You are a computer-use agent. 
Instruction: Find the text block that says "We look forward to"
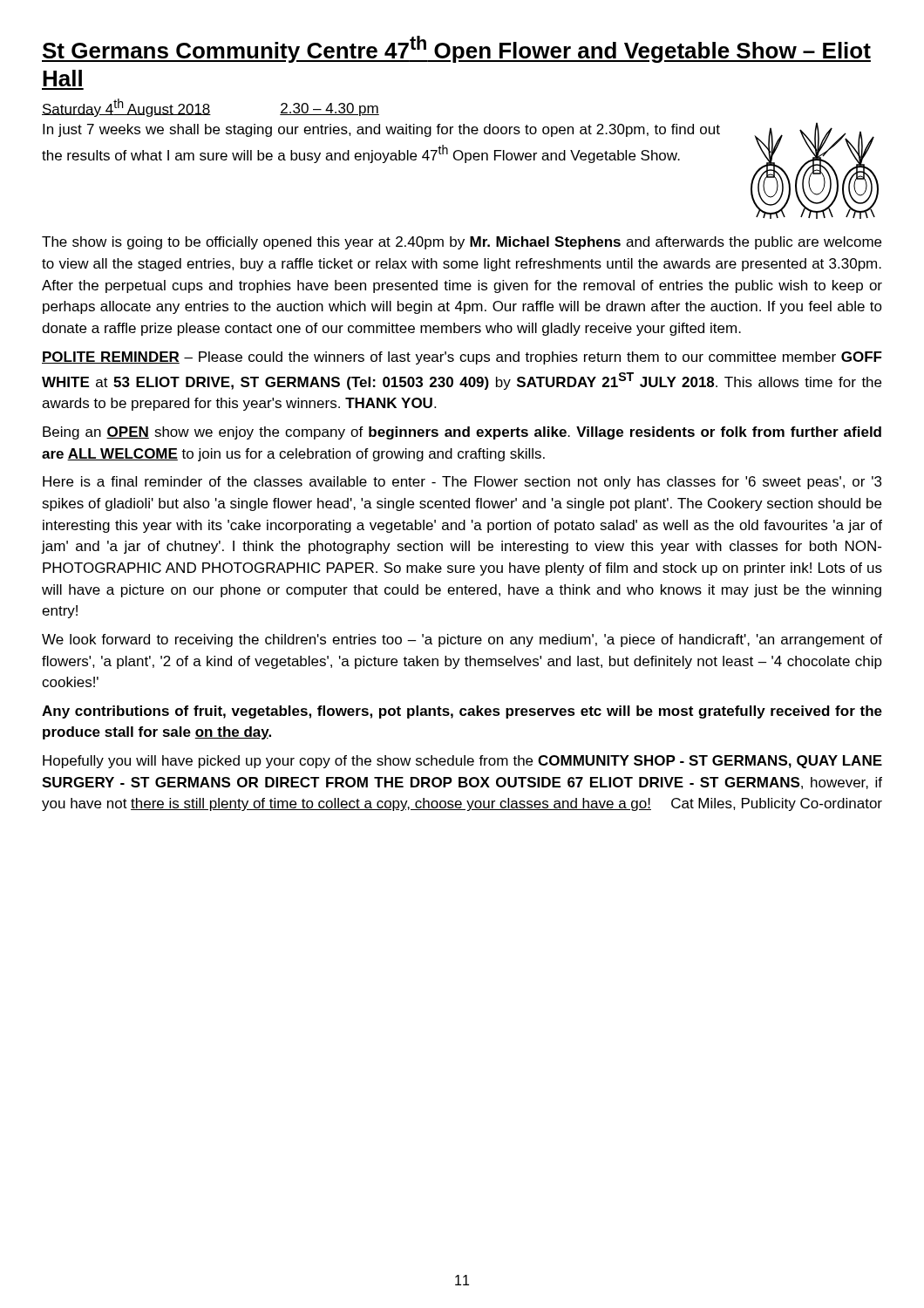pos(462,661)
